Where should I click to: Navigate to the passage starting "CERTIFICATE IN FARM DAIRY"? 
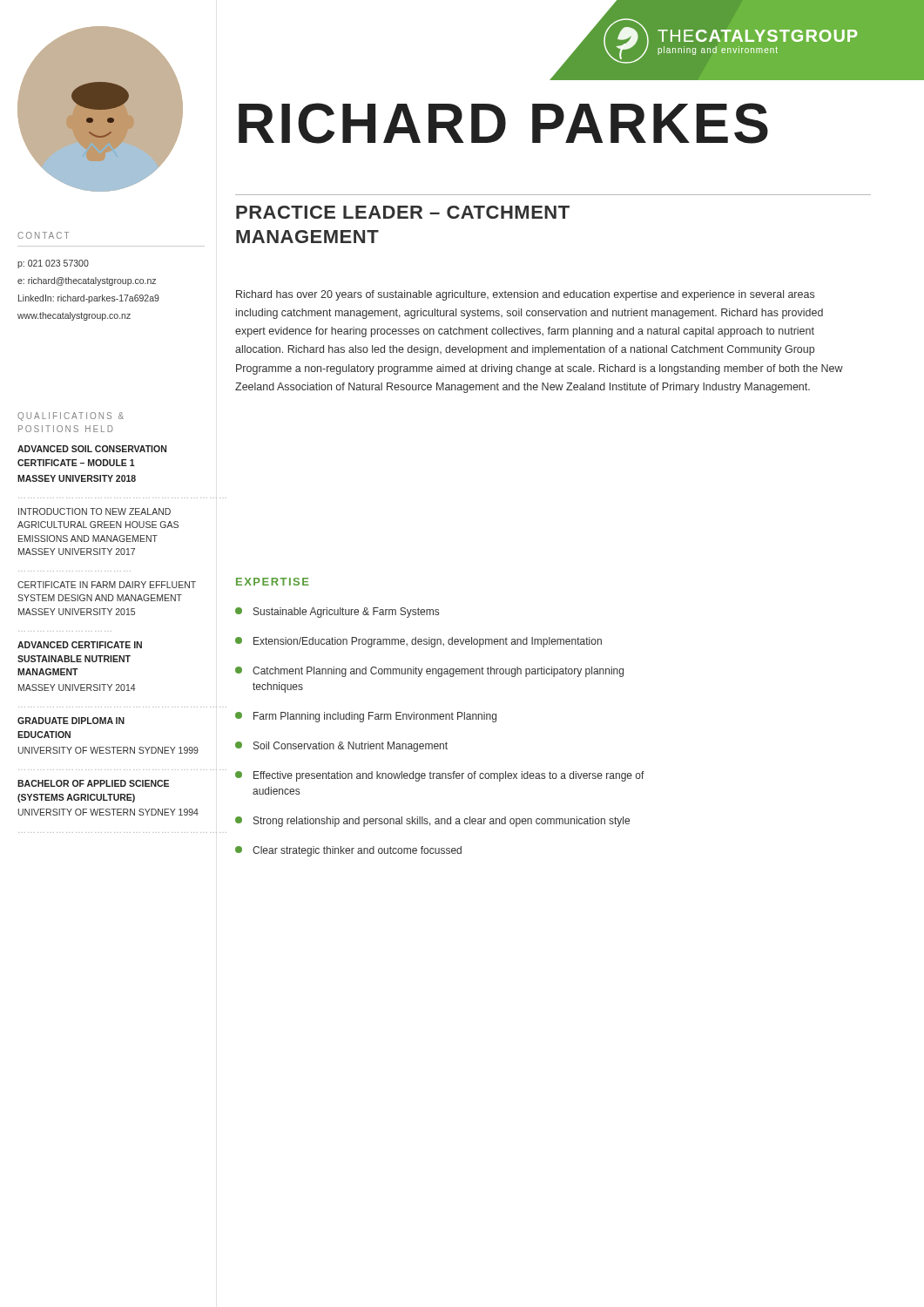111,599
